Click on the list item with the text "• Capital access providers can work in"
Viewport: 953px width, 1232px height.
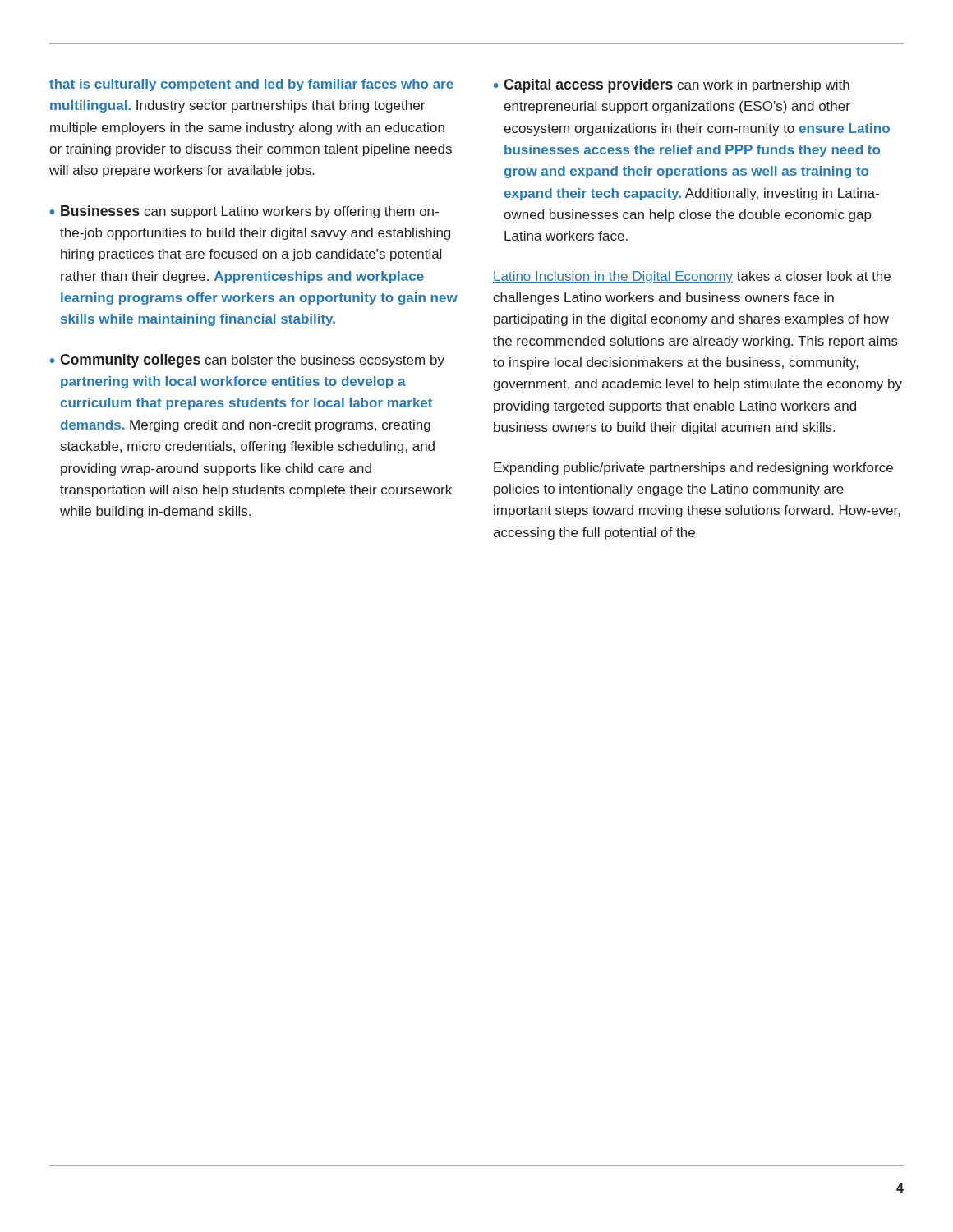(698, 161)
